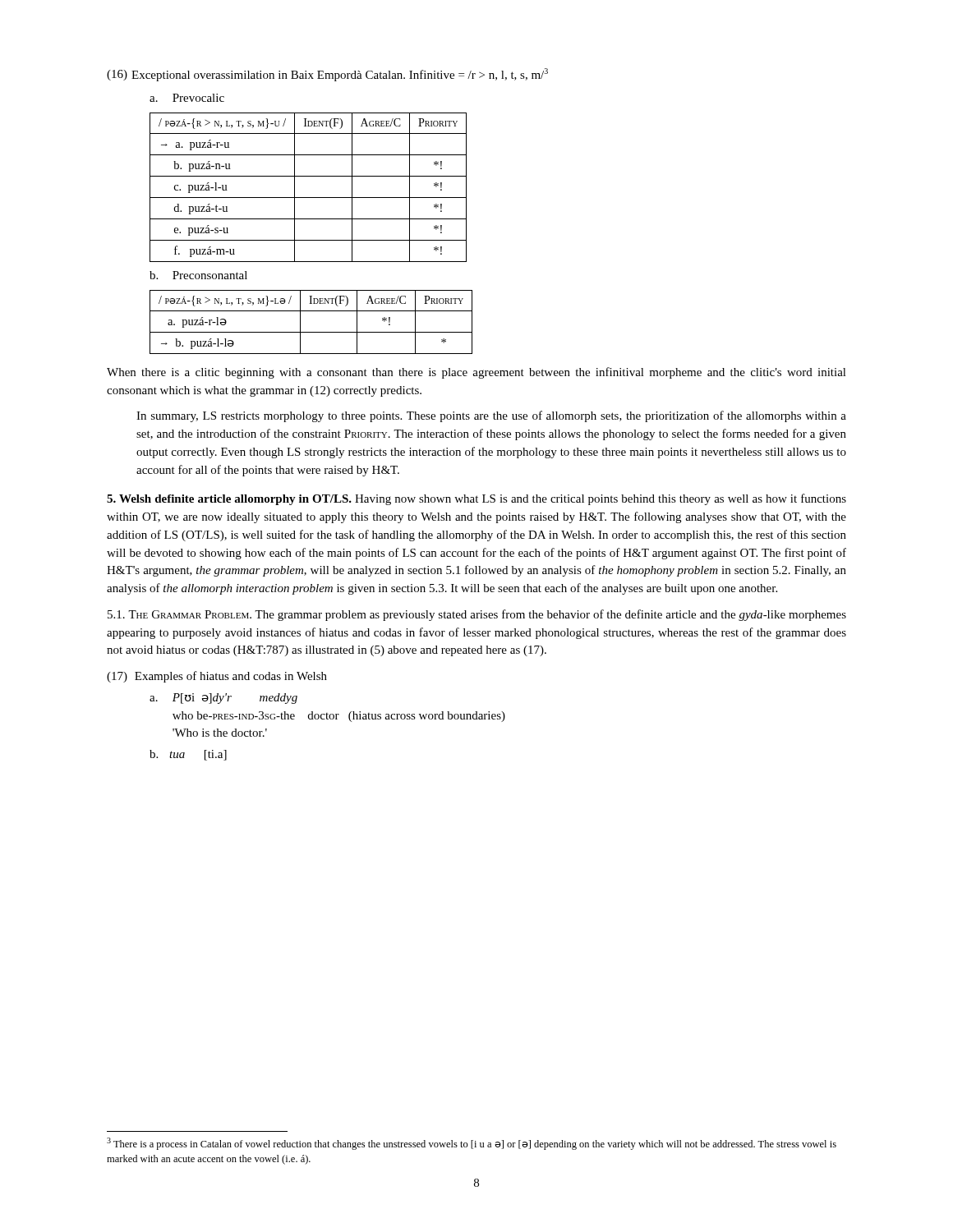Select the text block starting "When there is"
953x1232 pixels.
[476, 381]
